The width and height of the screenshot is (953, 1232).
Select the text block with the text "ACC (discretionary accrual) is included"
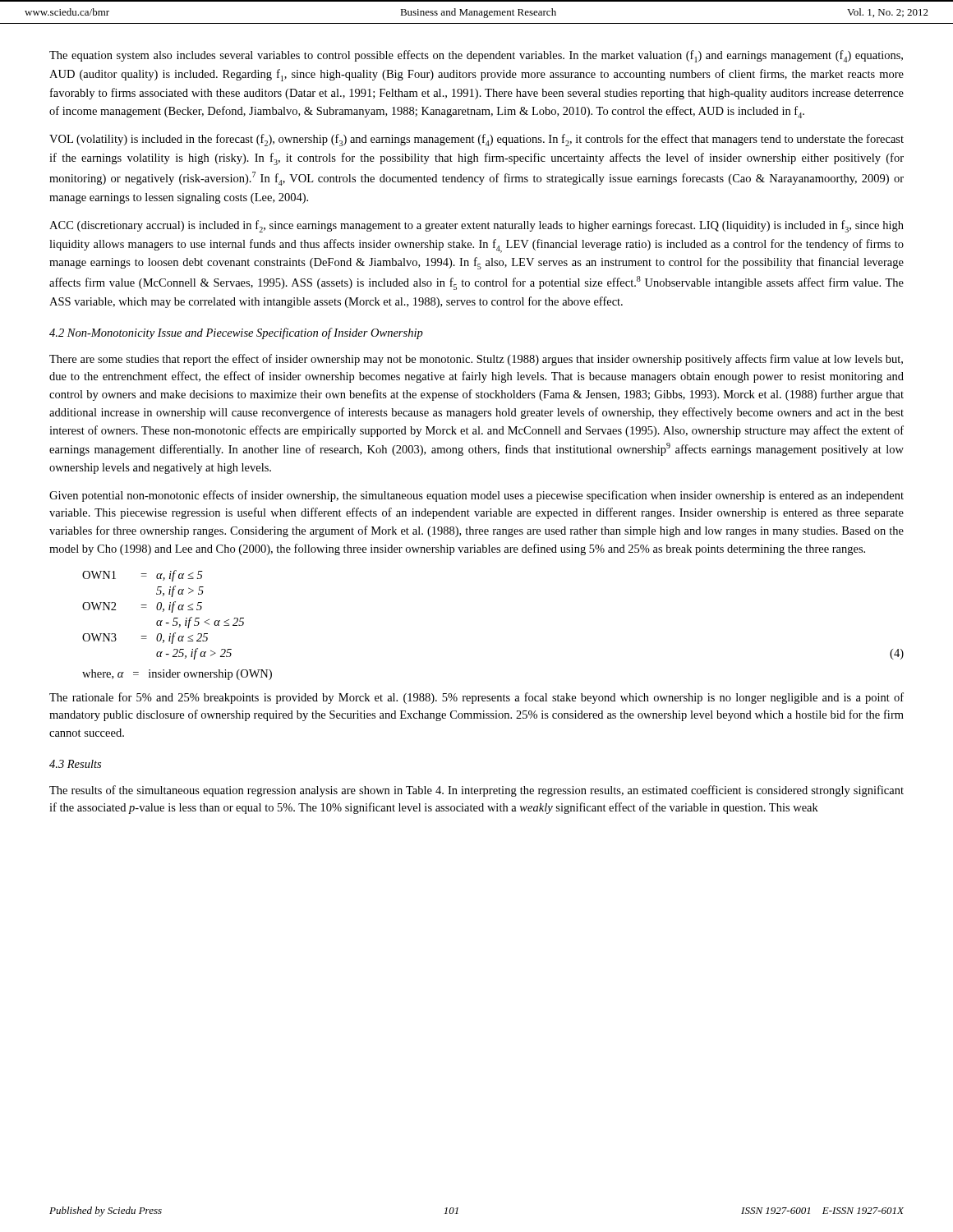476,264
